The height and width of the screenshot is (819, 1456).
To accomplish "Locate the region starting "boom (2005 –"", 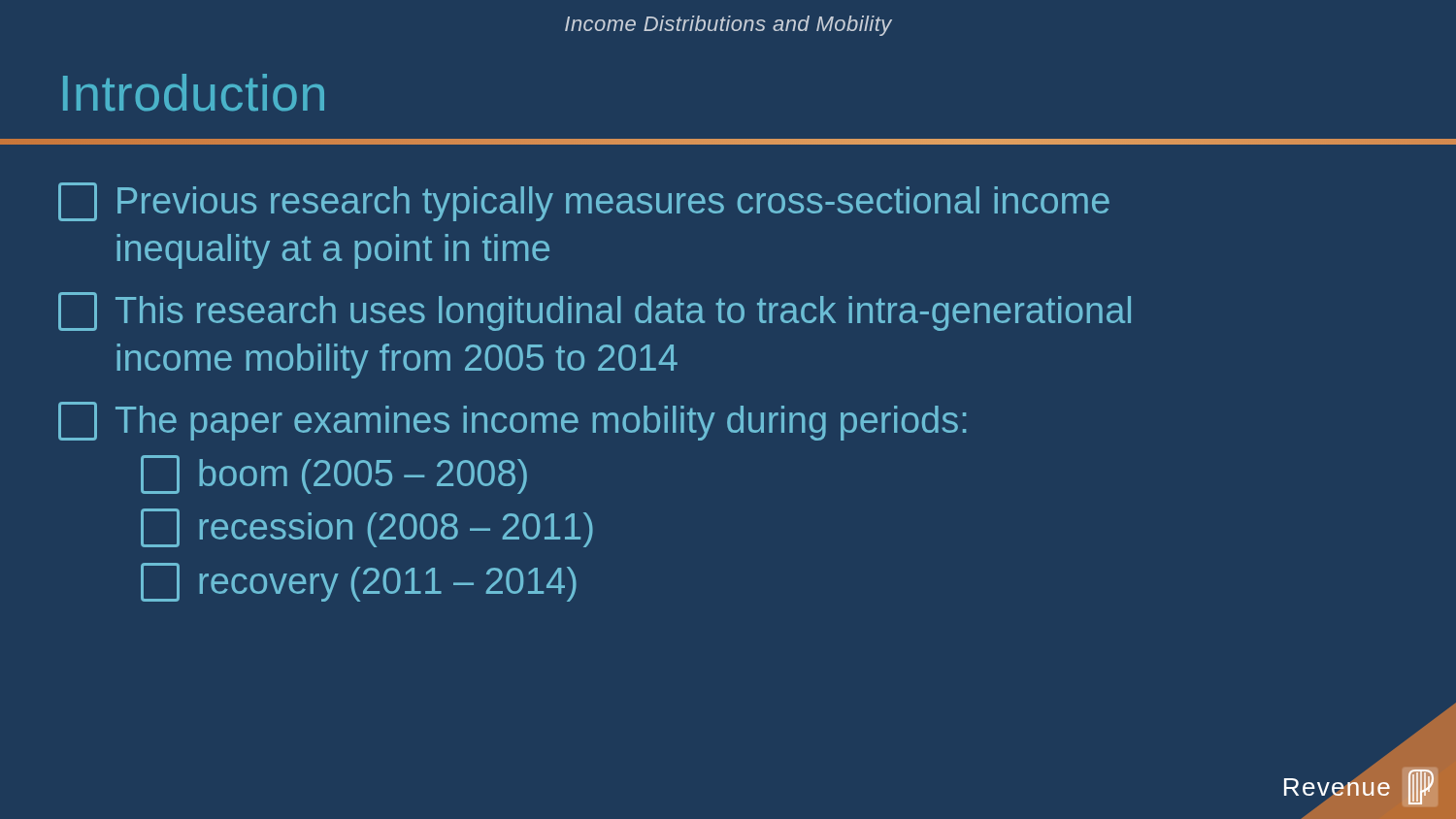I will point(335,474).
